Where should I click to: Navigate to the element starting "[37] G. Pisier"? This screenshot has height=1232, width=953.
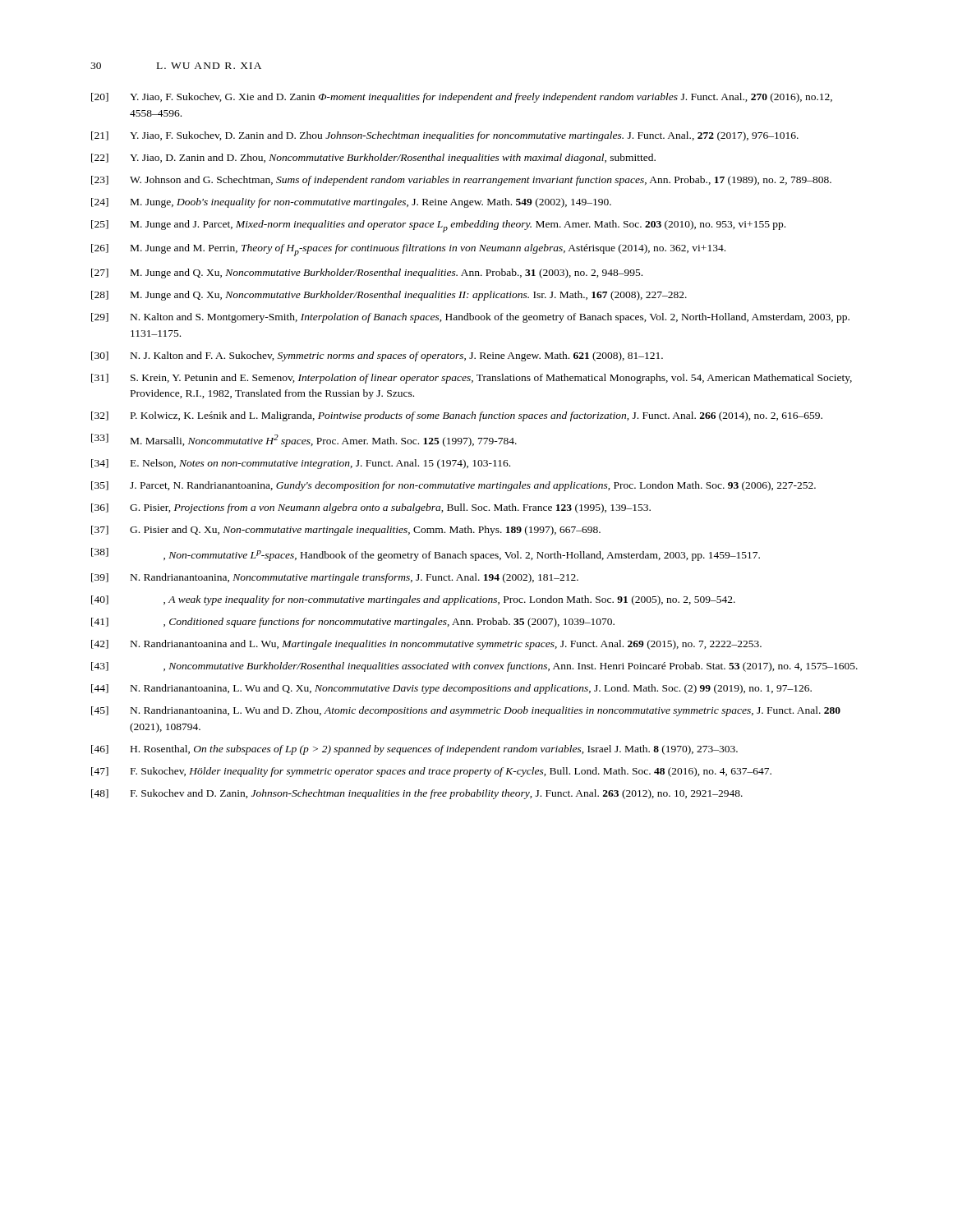pos(476,530)
